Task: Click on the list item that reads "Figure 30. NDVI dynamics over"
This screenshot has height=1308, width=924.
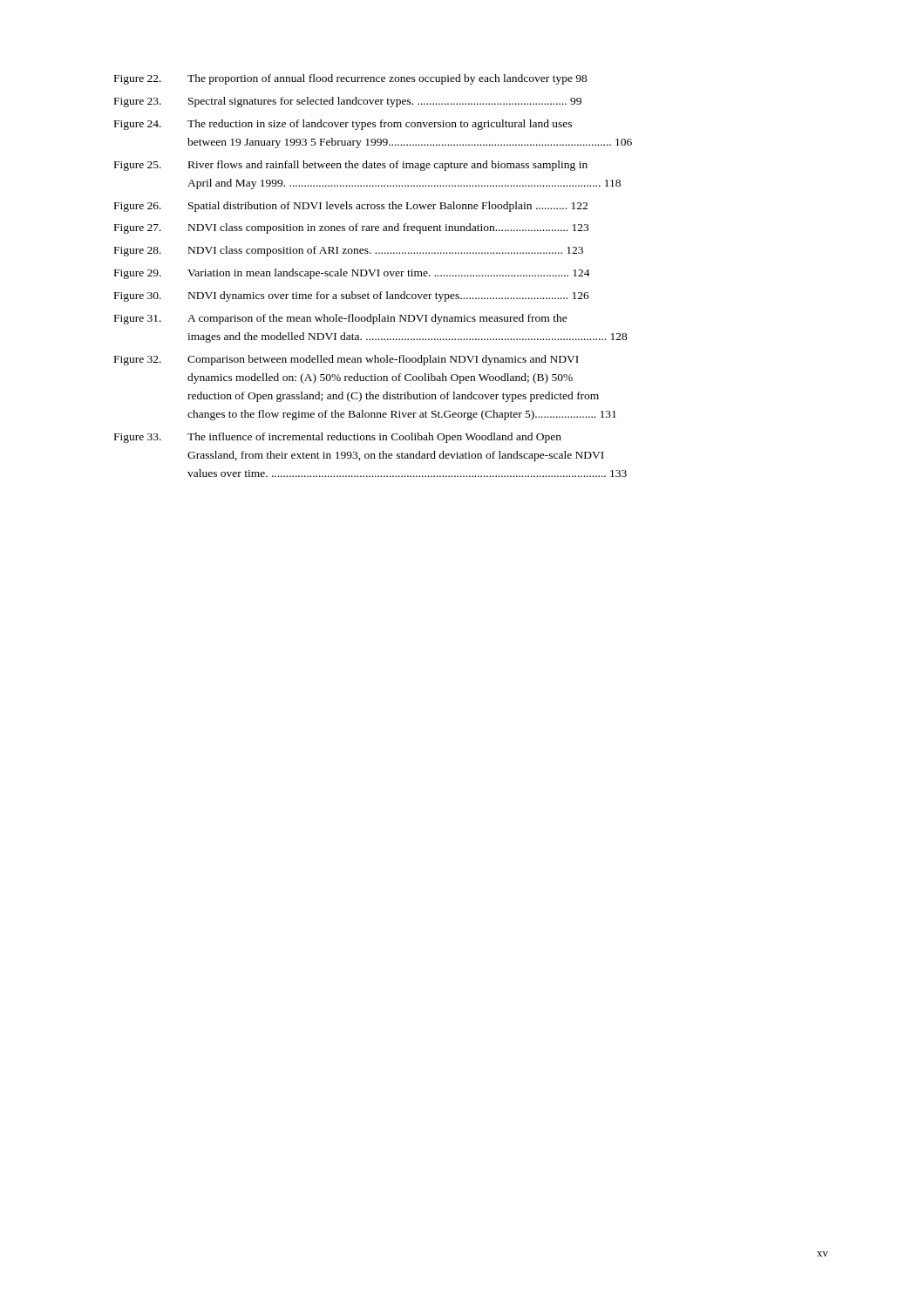Action: [471, 296]
